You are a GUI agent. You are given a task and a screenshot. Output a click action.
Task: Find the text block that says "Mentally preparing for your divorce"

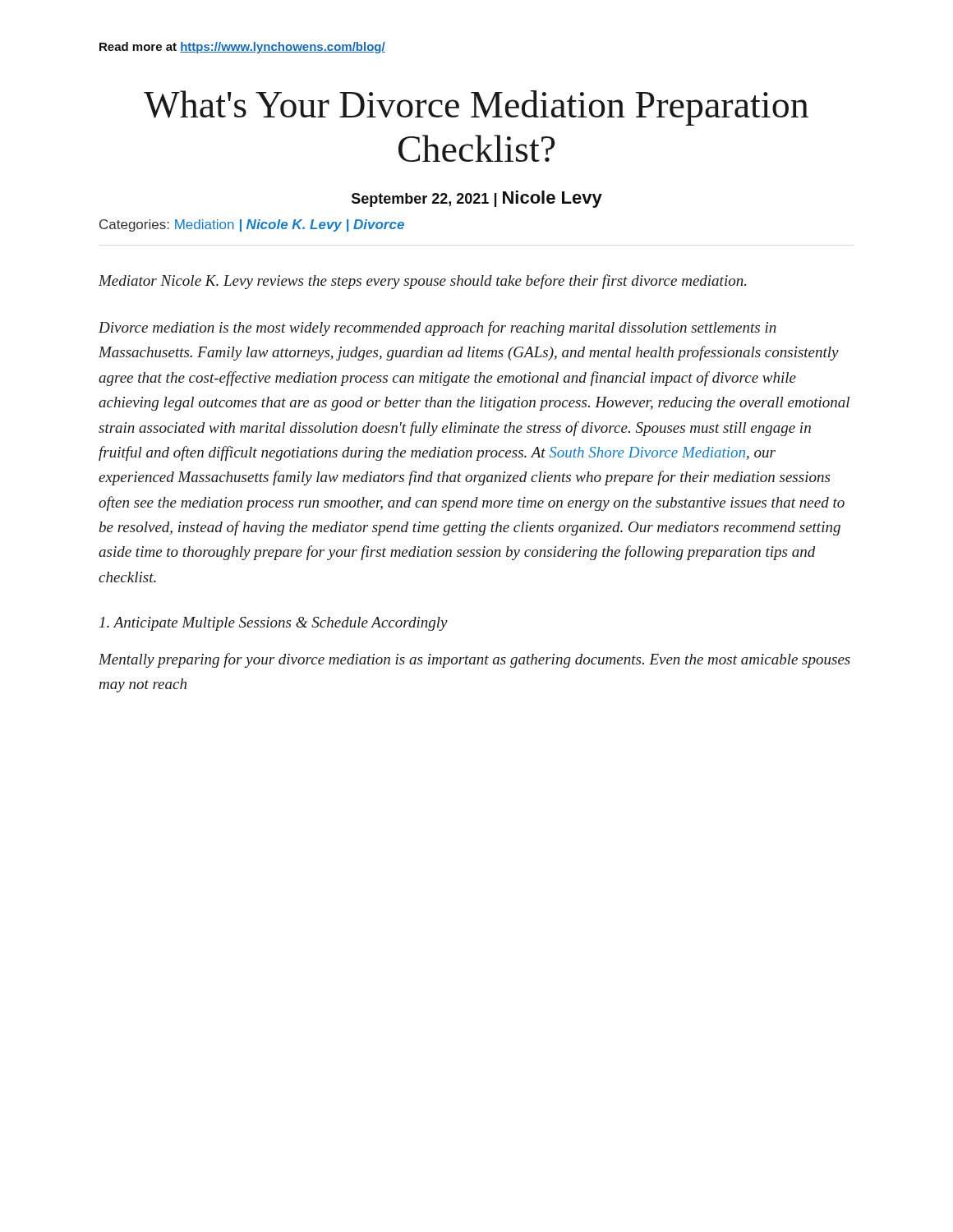coord(474,671)
